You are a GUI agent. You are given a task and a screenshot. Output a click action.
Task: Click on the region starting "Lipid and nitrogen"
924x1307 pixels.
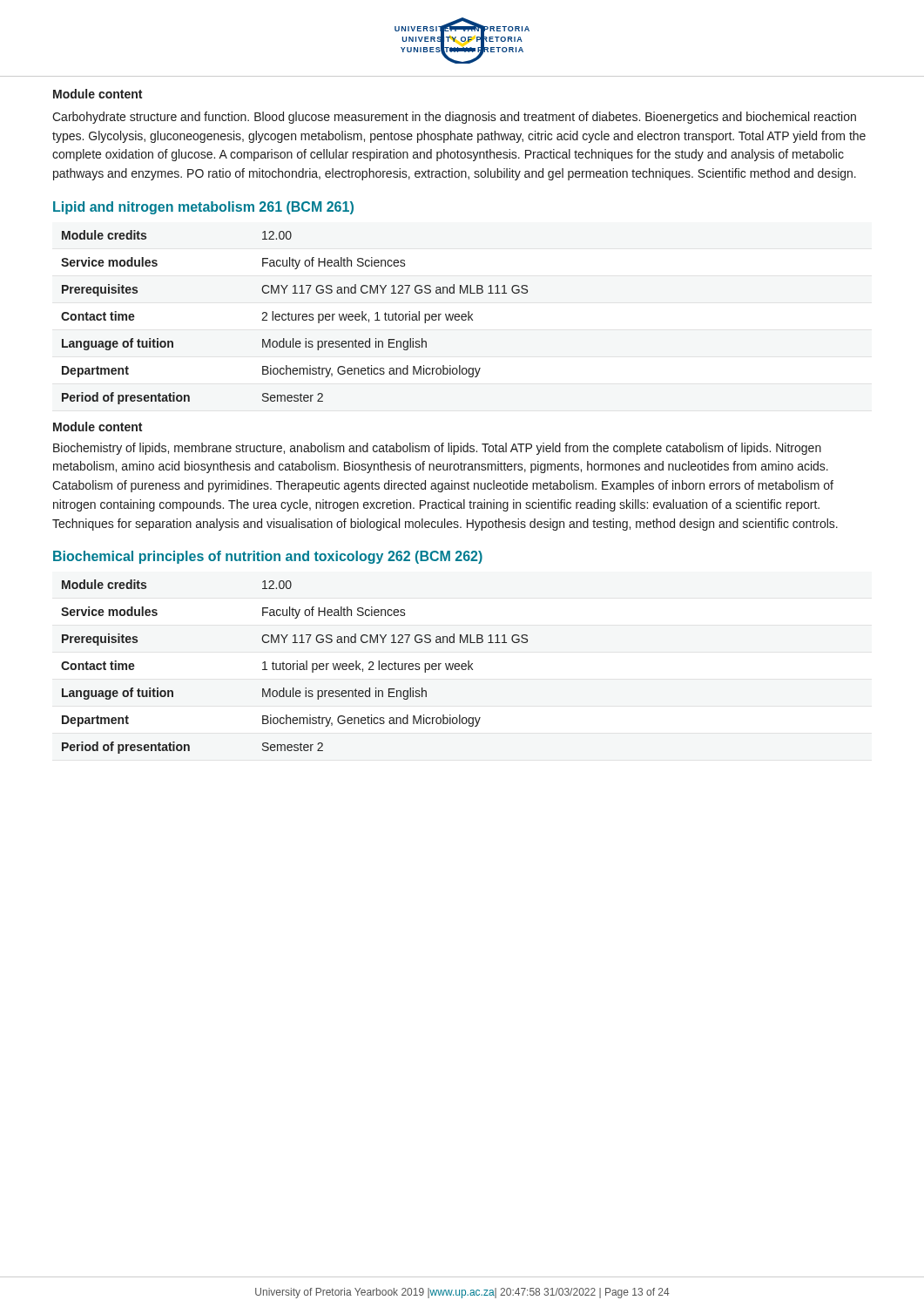(x=203, y=207)
